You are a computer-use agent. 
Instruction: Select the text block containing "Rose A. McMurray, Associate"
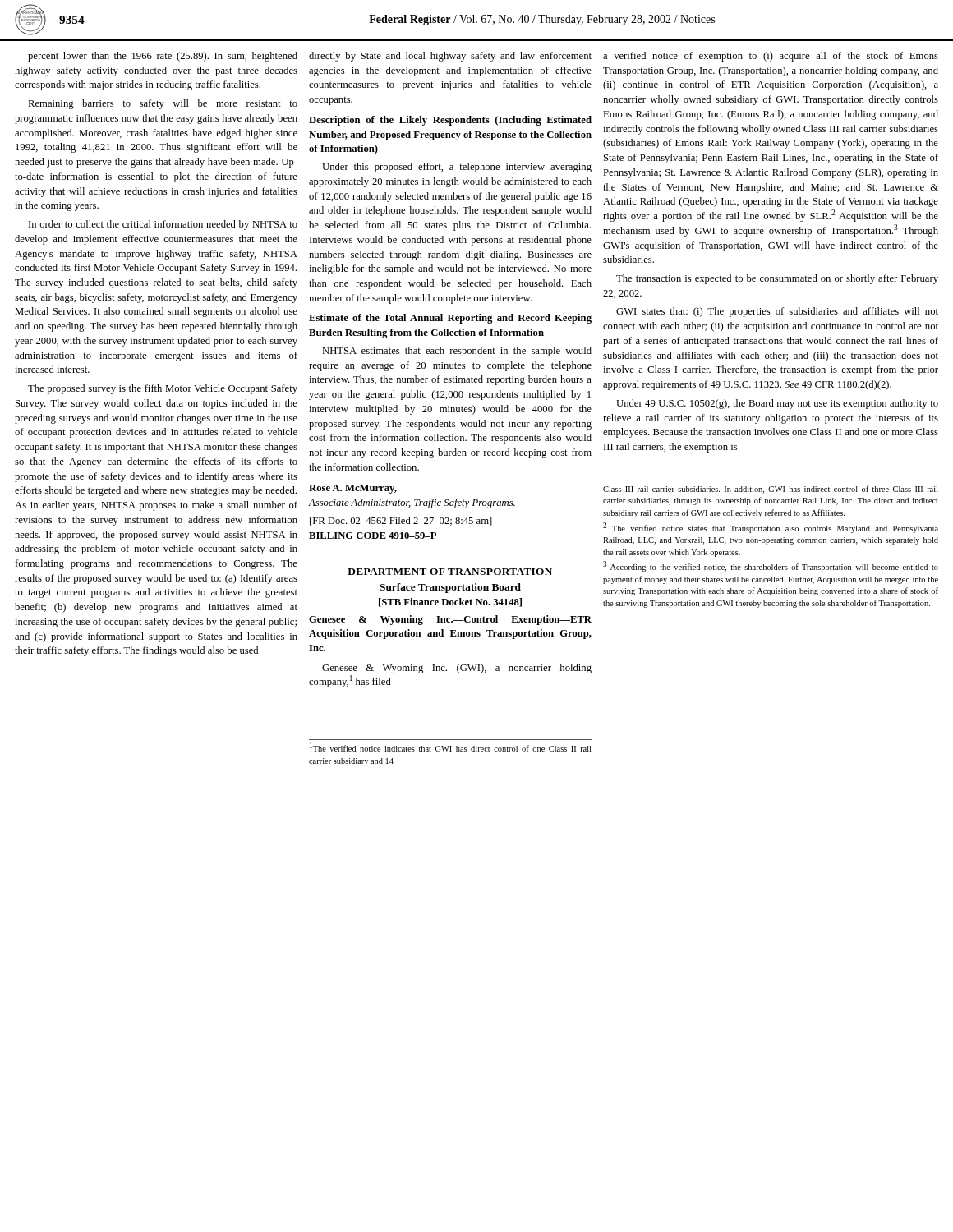450,512
